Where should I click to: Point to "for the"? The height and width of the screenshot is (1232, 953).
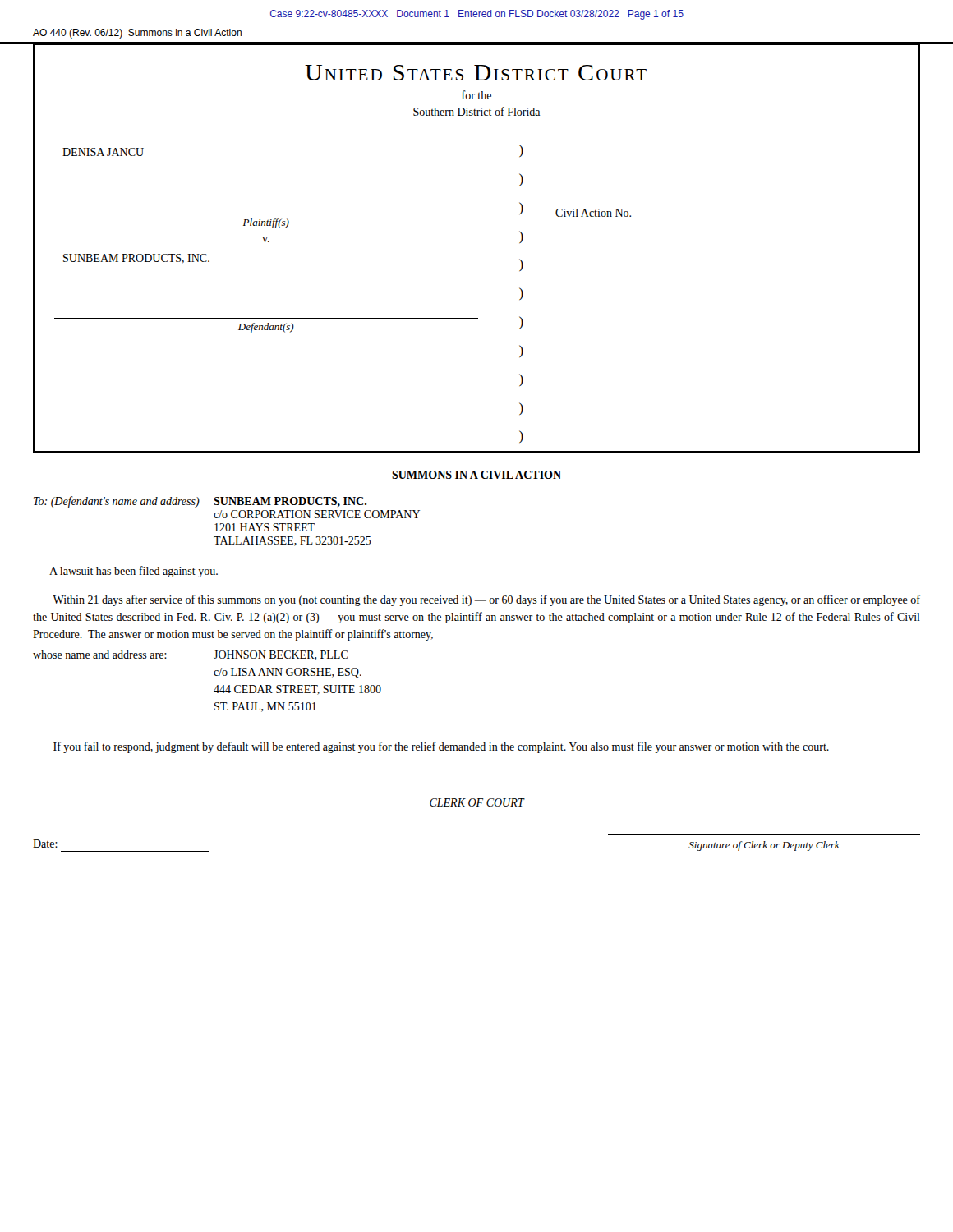(476, 96)
